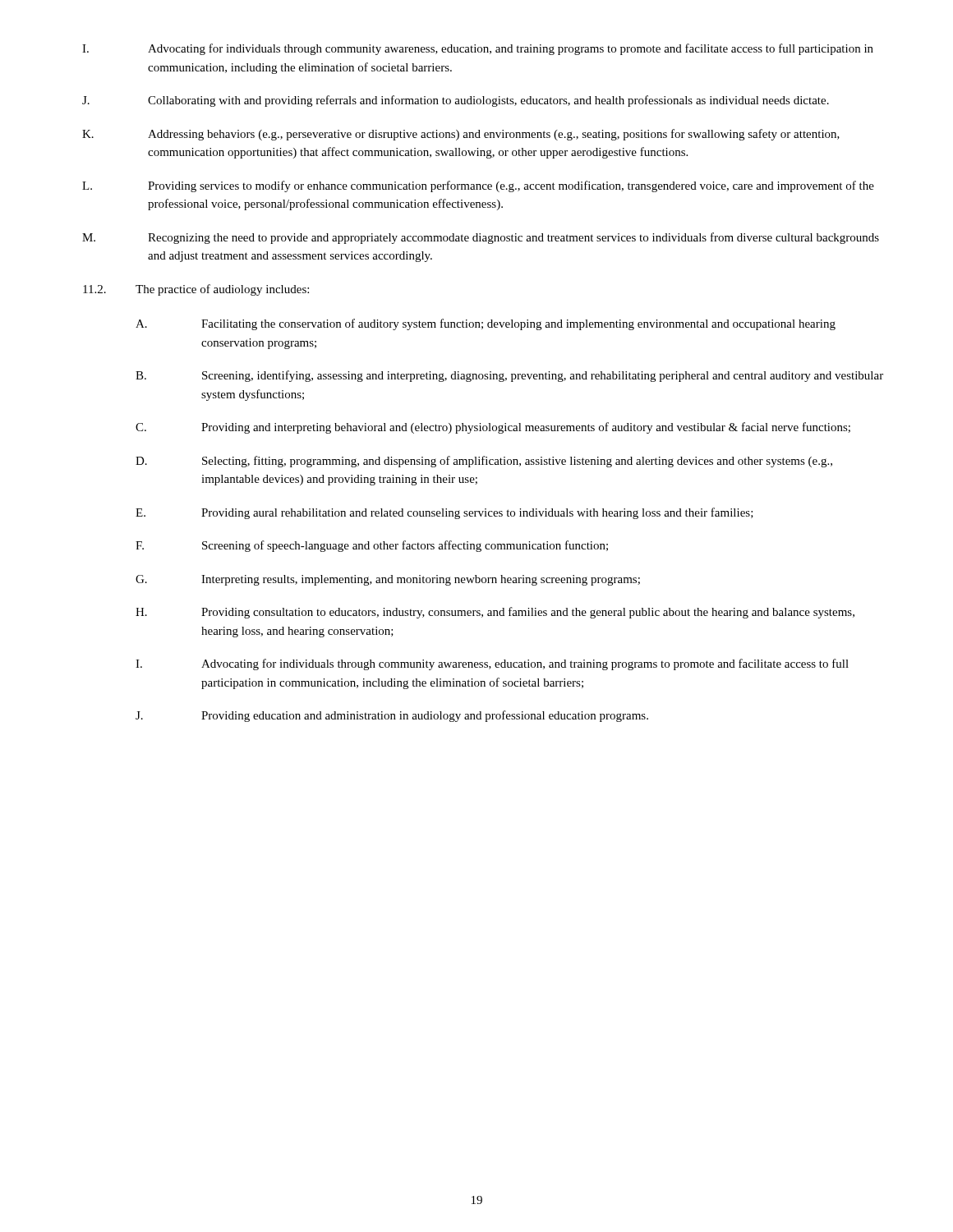Screen dimensions: 1232x953
Task: Find the block on this page that starts "E. Providing aural rehabilitation"
Action: click(511, 512)
